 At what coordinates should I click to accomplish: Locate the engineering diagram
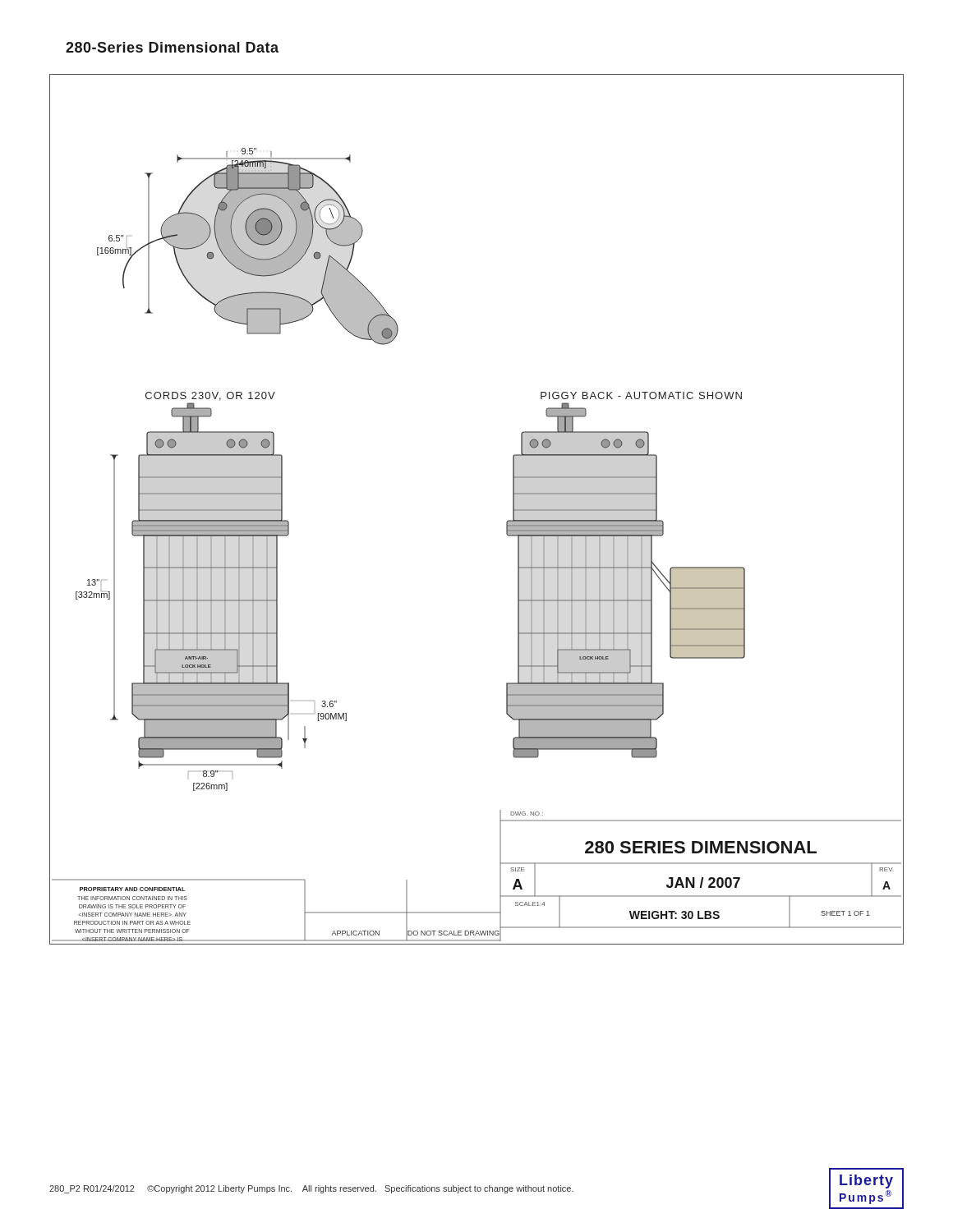[x=476, y=509]
